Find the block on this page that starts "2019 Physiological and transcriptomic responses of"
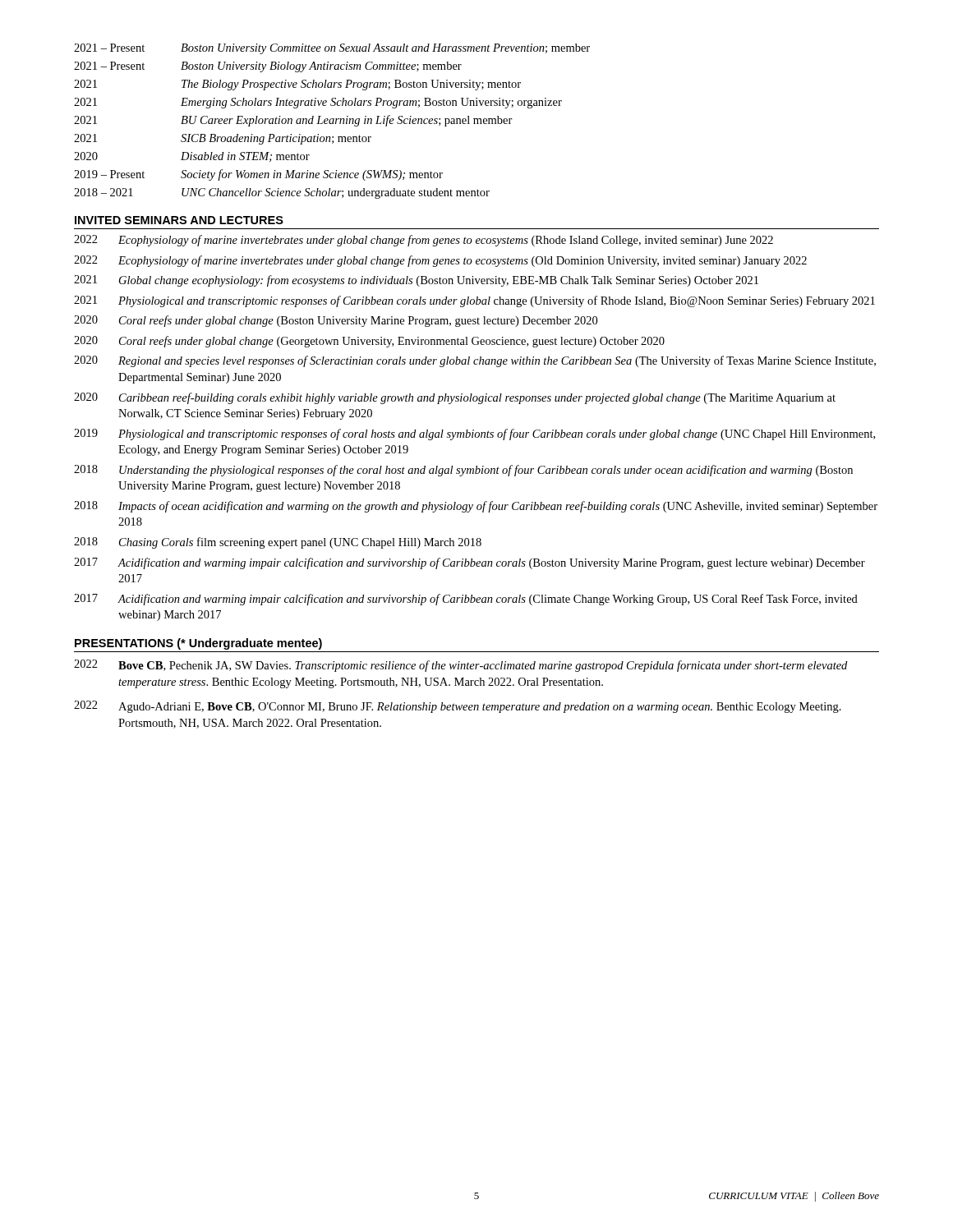This screenshot has width=953, height=1232. point(476,442)
